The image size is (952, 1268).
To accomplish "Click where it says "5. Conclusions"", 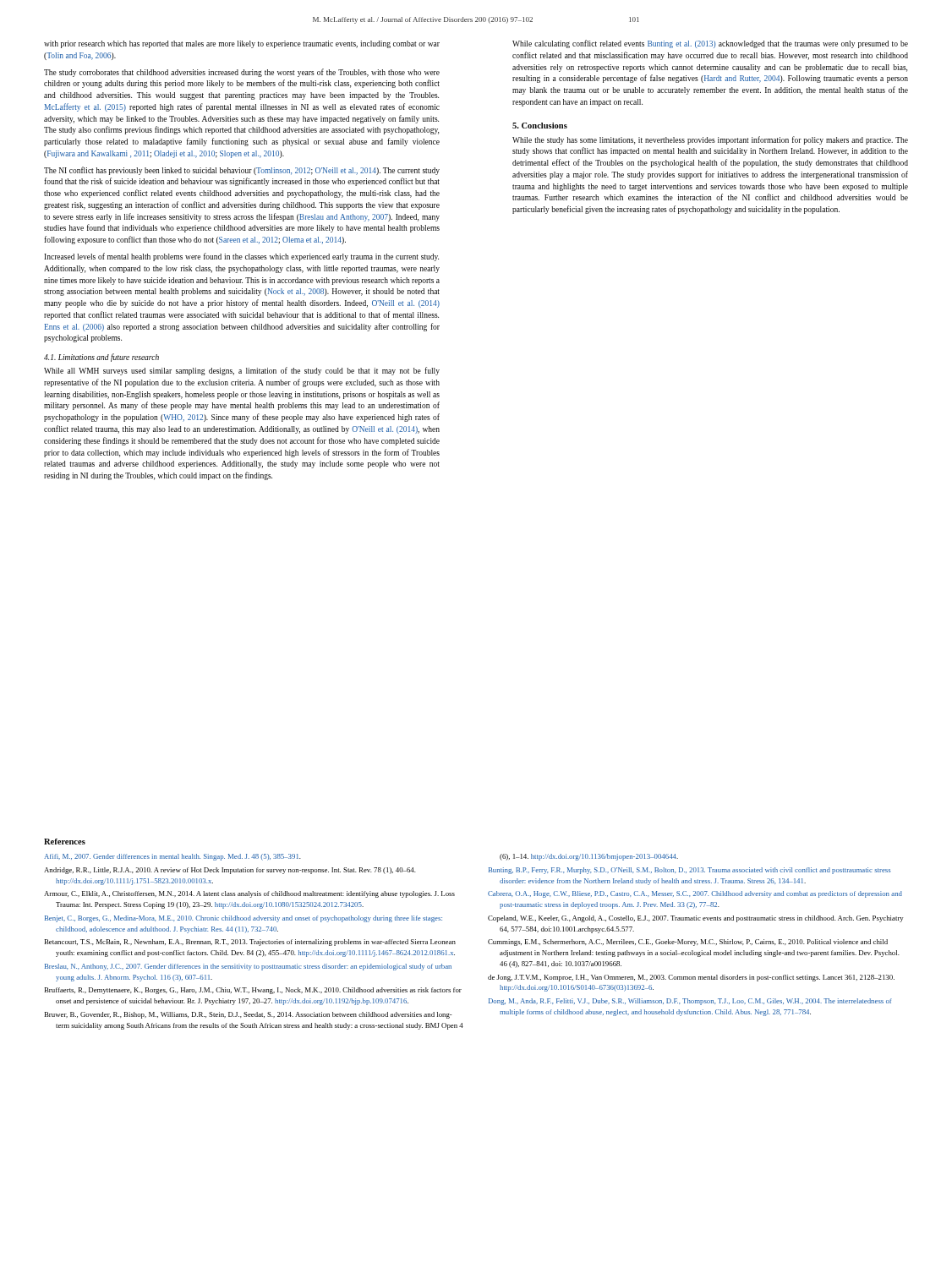I will click(540, 126).
